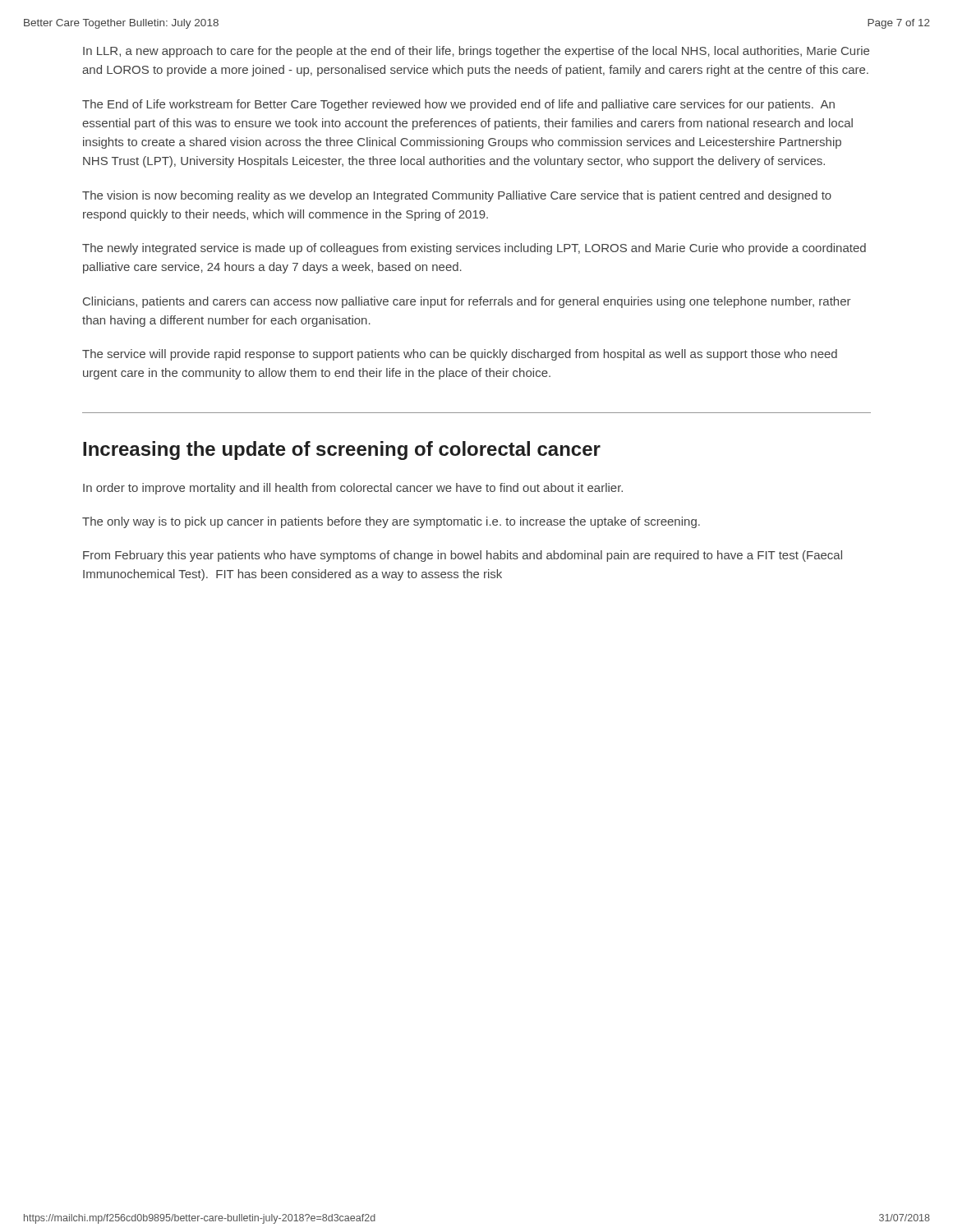Locate the text block with the text "The service will provide rapid response to support"
Screen dimensions: 1232x953
[460, 363]
